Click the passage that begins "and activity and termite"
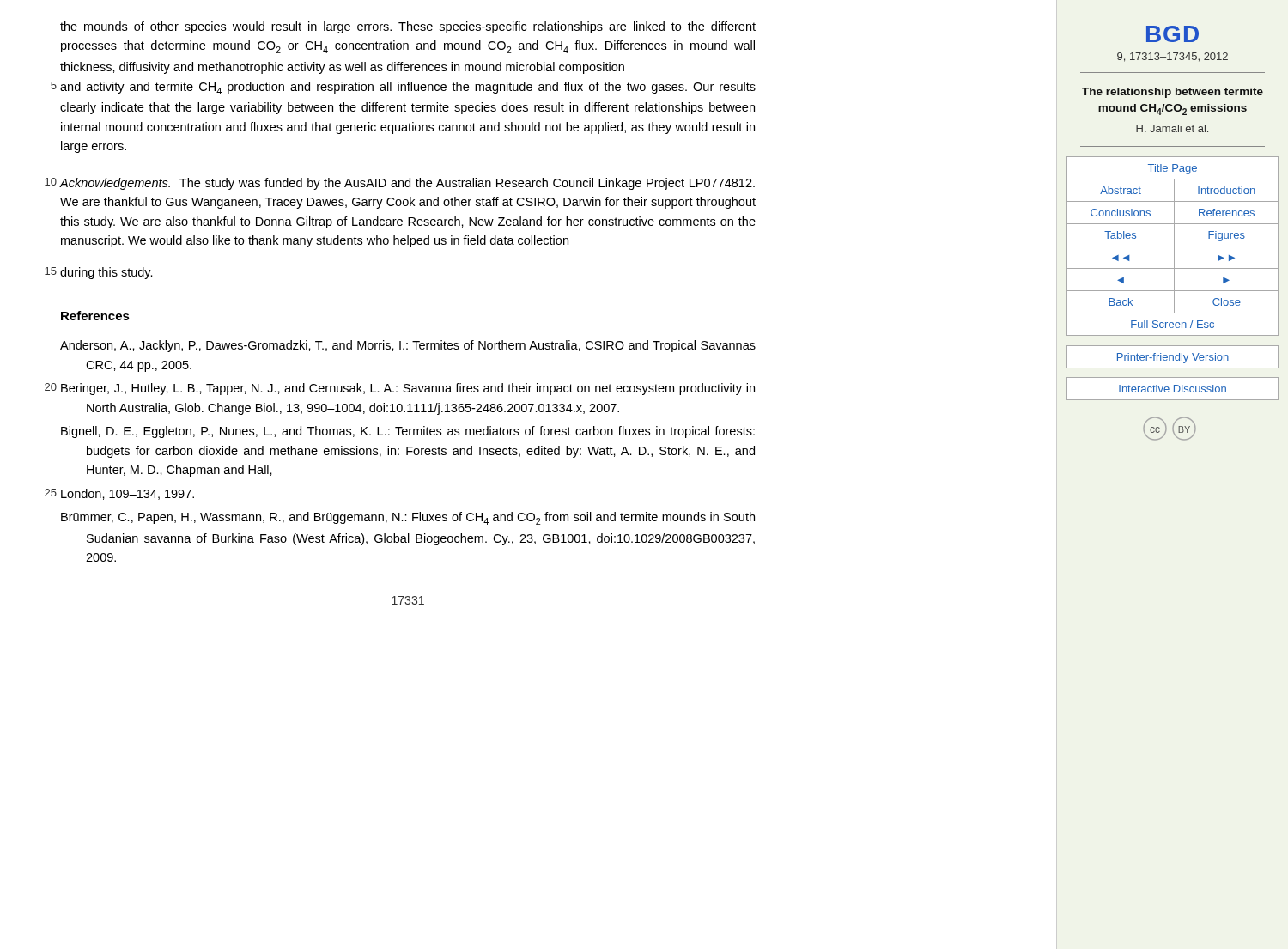 tap(408, 116)
